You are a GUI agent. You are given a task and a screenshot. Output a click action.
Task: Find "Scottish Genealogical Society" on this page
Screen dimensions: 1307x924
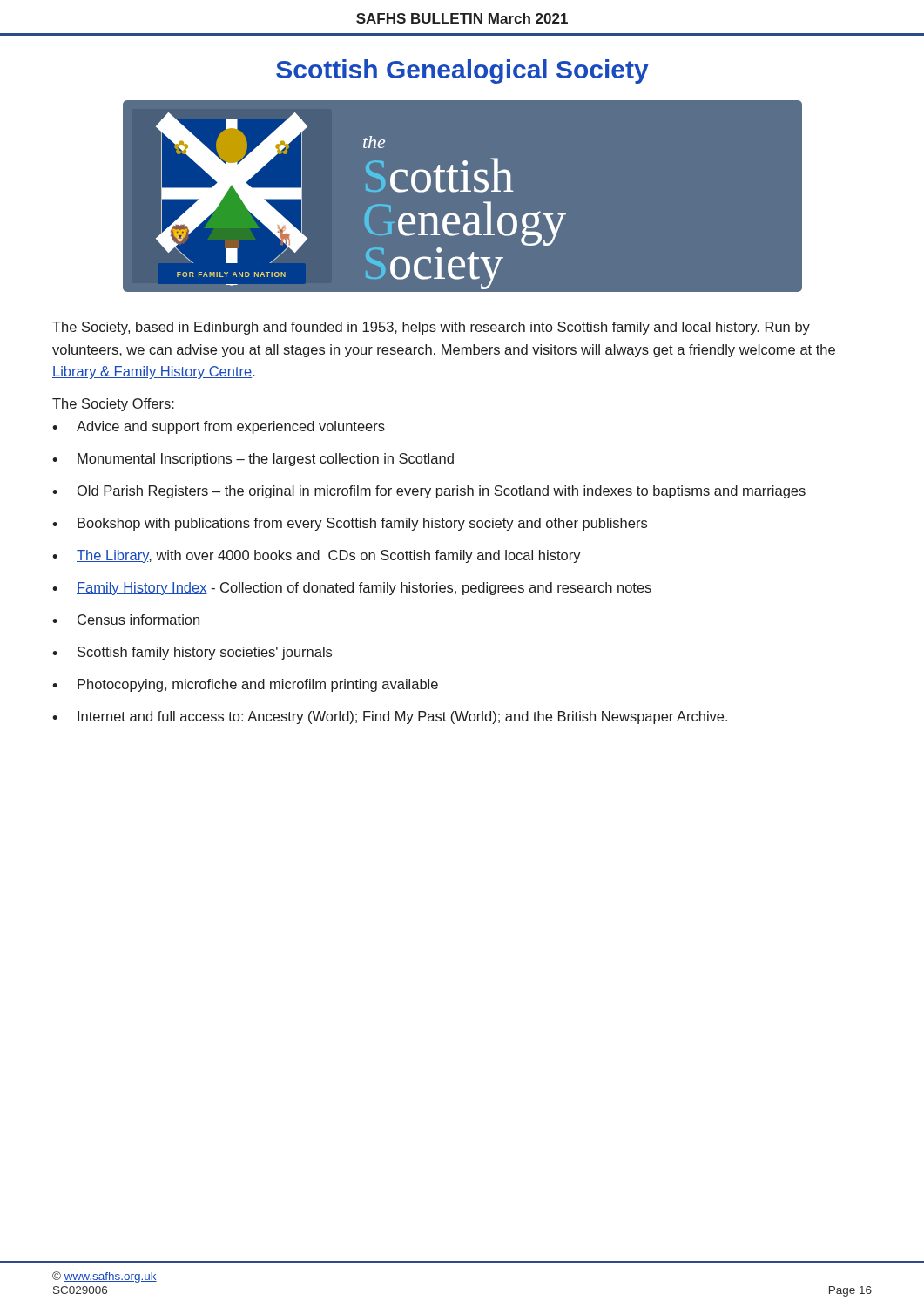tap(462, 69)
